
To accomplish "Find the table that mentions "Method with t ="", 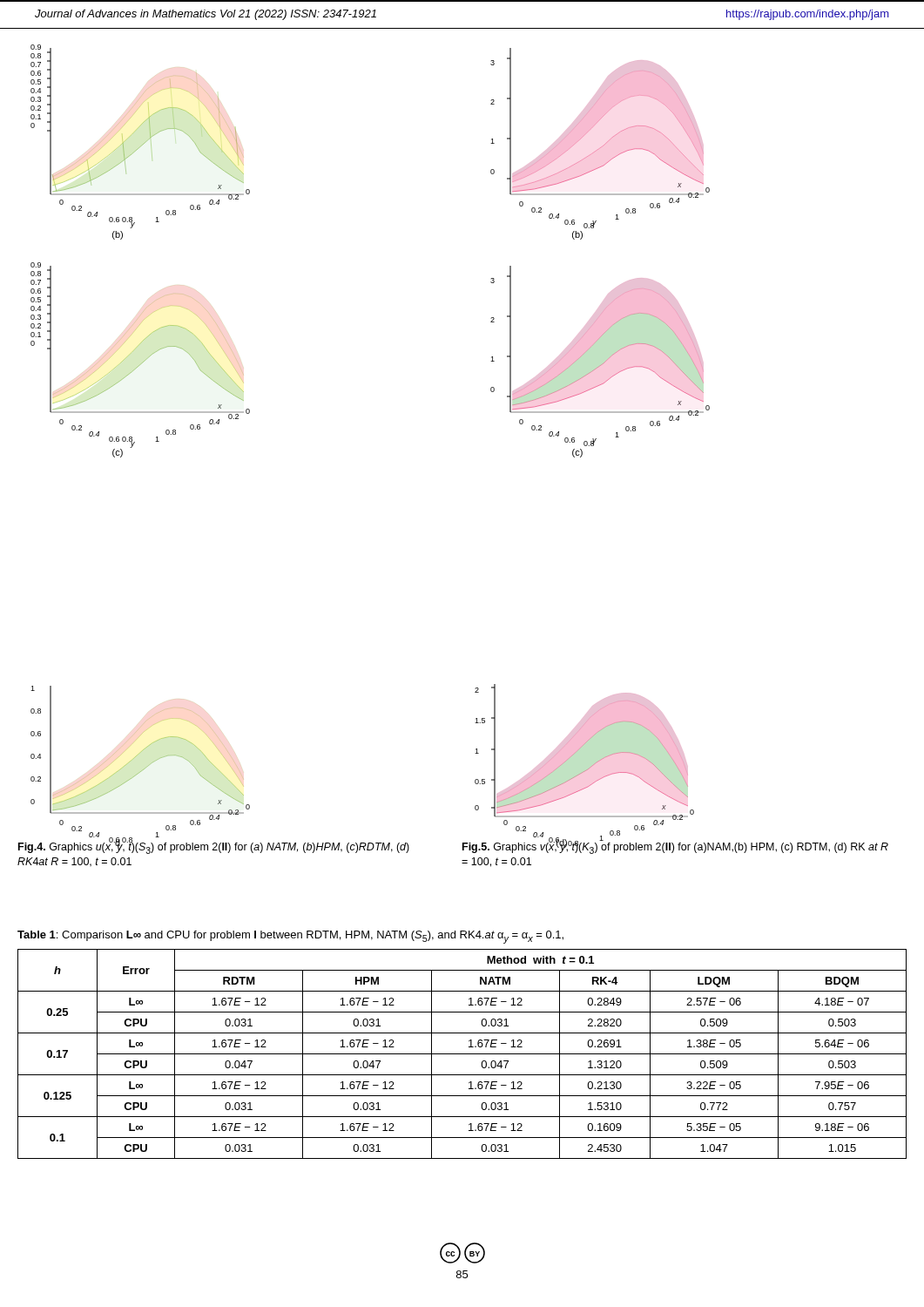I will tap(462, 1043).
